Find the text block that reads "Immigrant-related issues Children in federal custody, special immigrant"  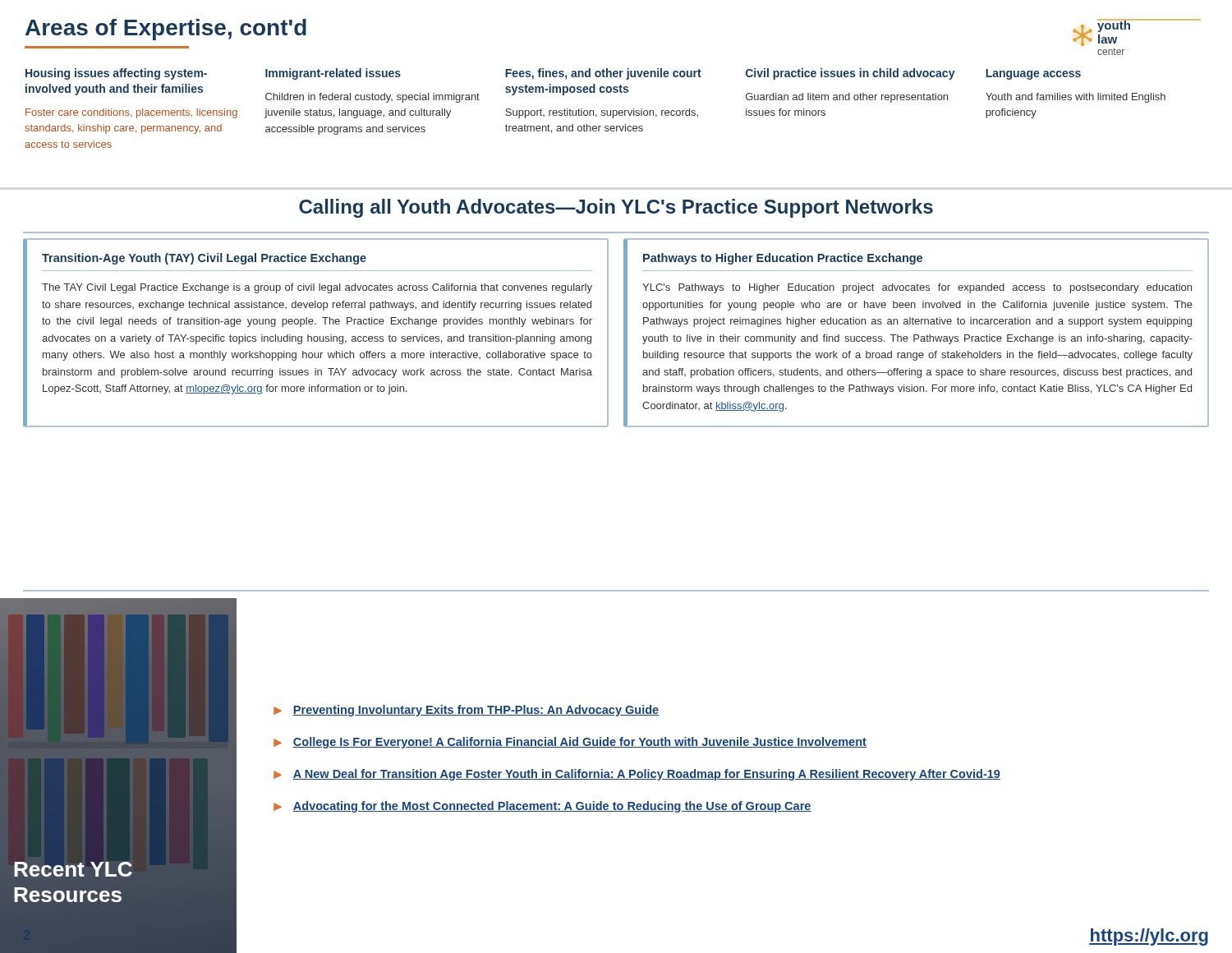(376, 101)
